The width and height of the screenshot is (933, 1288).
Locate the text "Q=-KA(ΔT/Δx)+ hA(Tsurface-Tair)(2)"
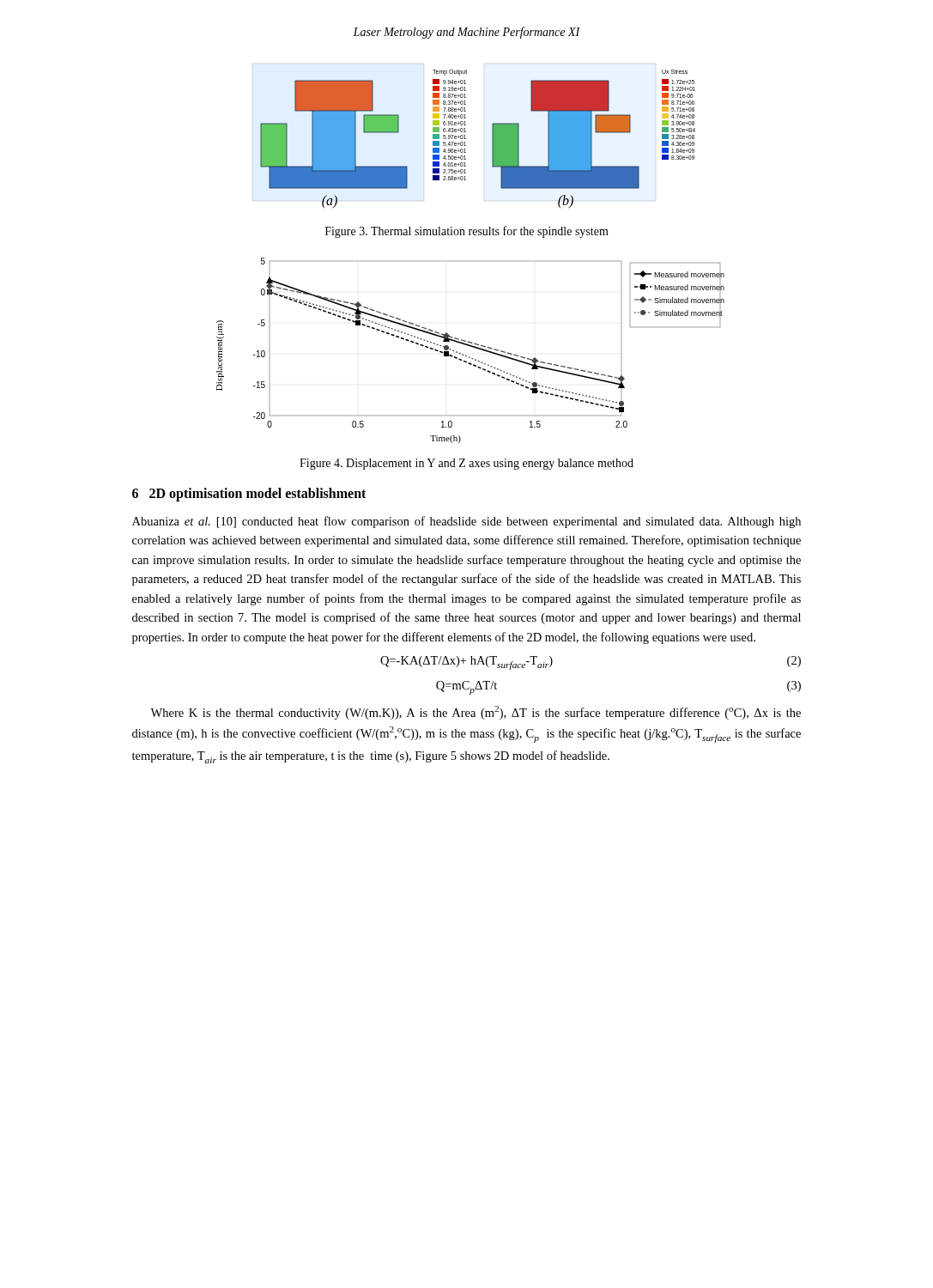463,662
